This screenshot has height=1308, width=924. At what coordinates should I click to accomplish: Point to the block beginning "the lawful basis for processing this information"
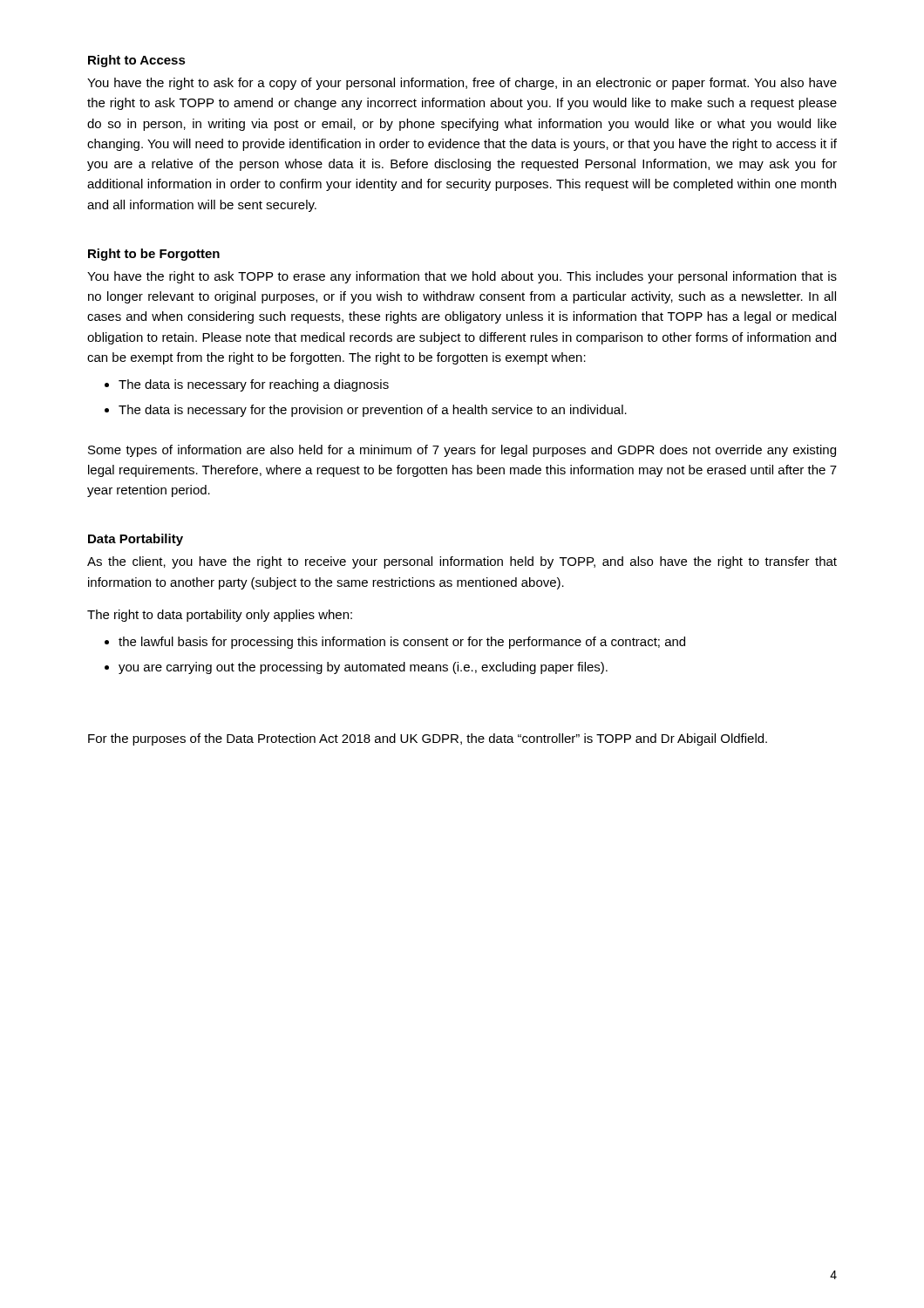pyautogui.click(x=402, y=641)
